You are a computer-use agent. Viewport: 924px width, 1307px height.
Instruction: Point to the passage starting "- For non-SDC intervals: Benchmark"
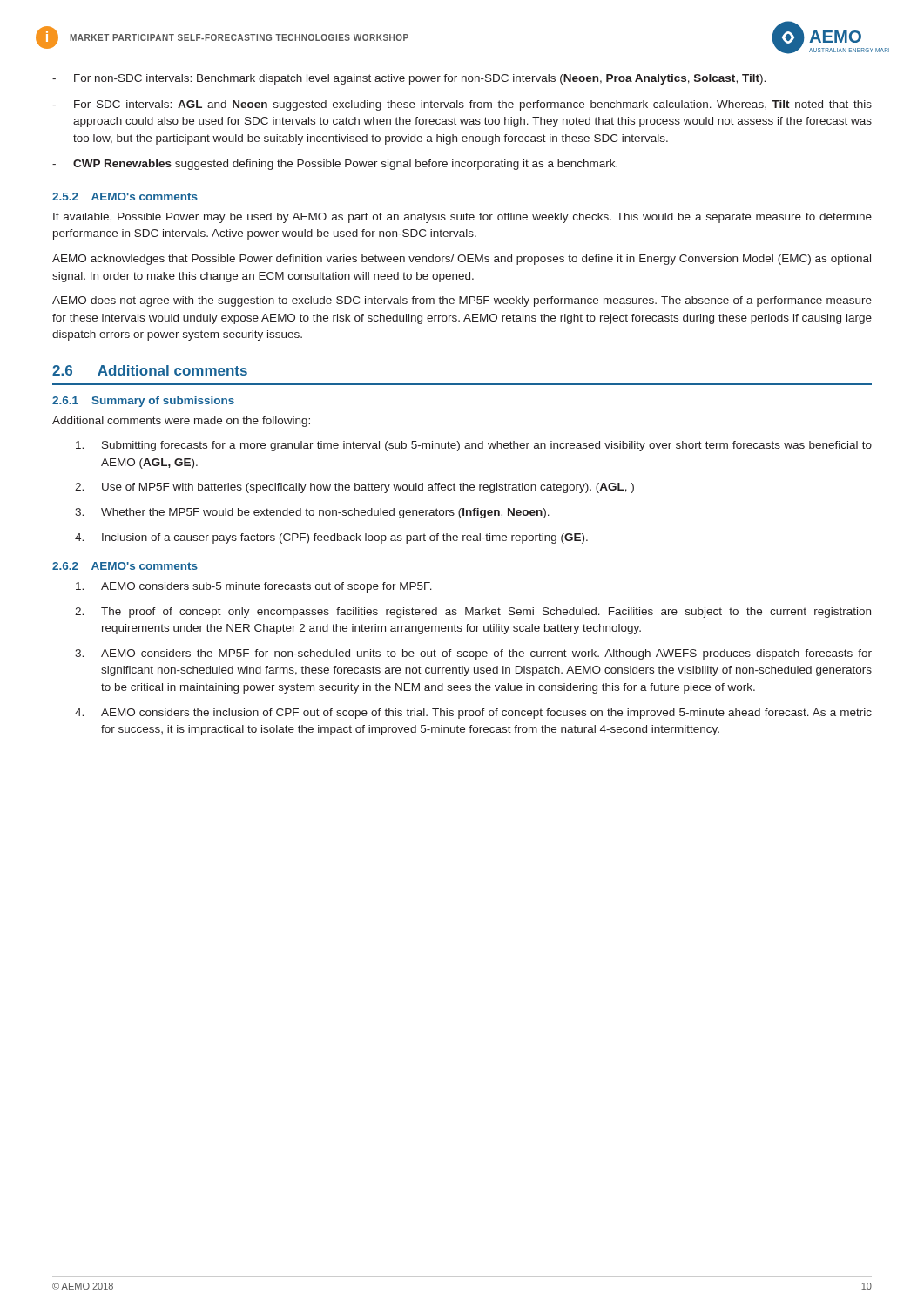pyautogui.click(x=462, y=78)
